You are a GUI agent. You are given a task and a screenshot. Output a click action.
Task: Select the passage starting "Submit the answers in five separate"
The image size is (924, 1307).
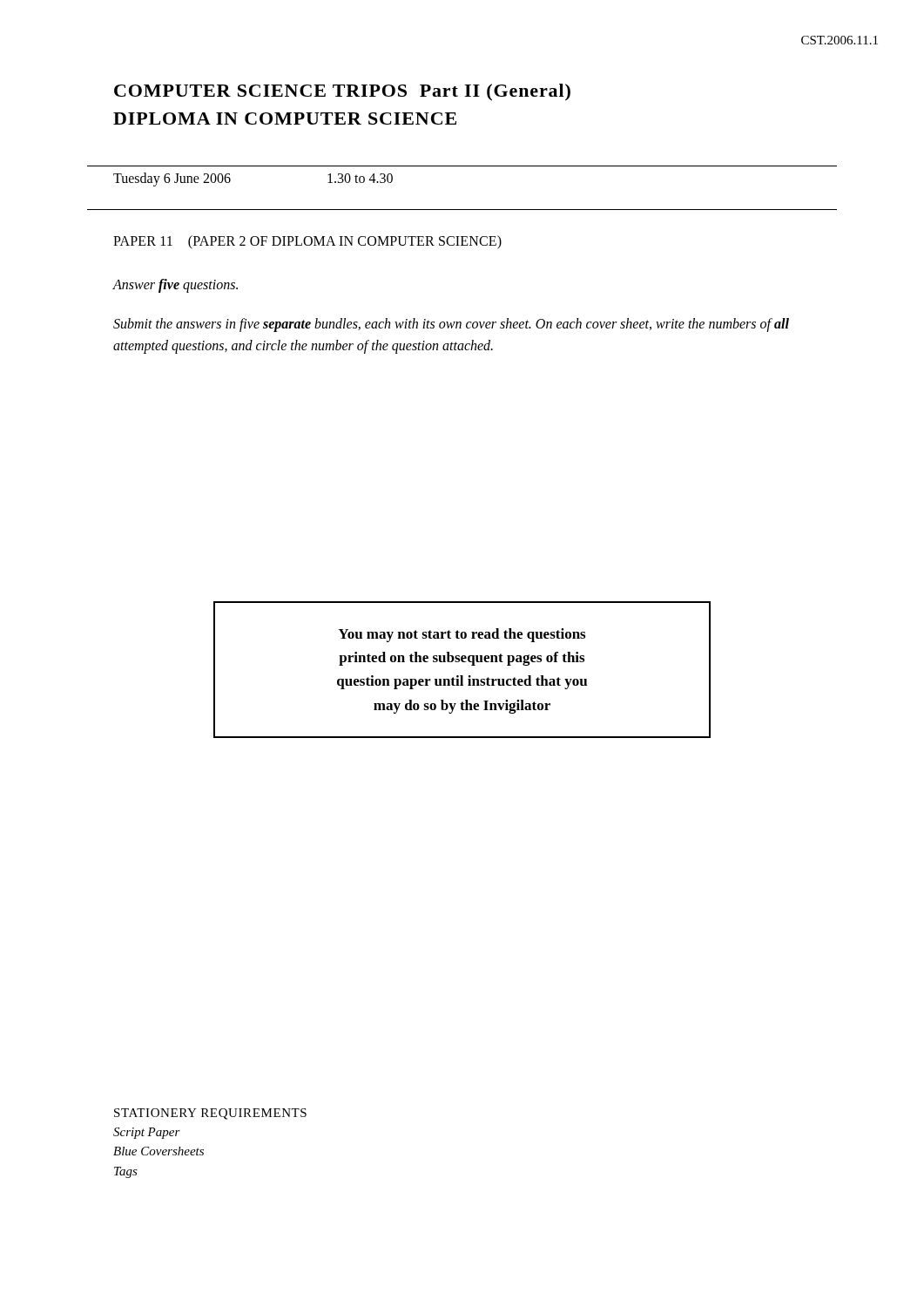coord(451,335)
